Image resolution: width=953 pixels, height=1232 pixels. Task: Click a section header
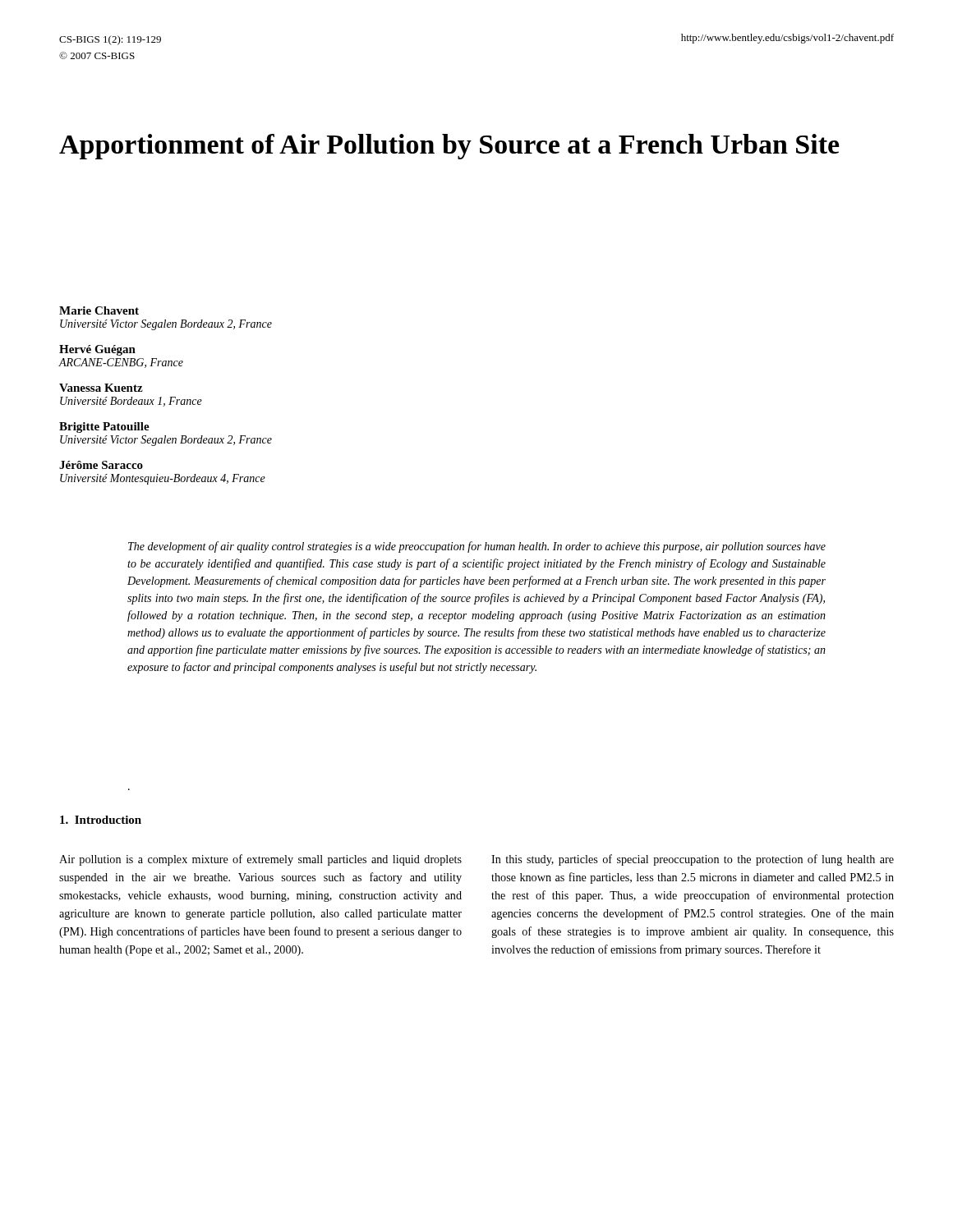click(100, 820)
